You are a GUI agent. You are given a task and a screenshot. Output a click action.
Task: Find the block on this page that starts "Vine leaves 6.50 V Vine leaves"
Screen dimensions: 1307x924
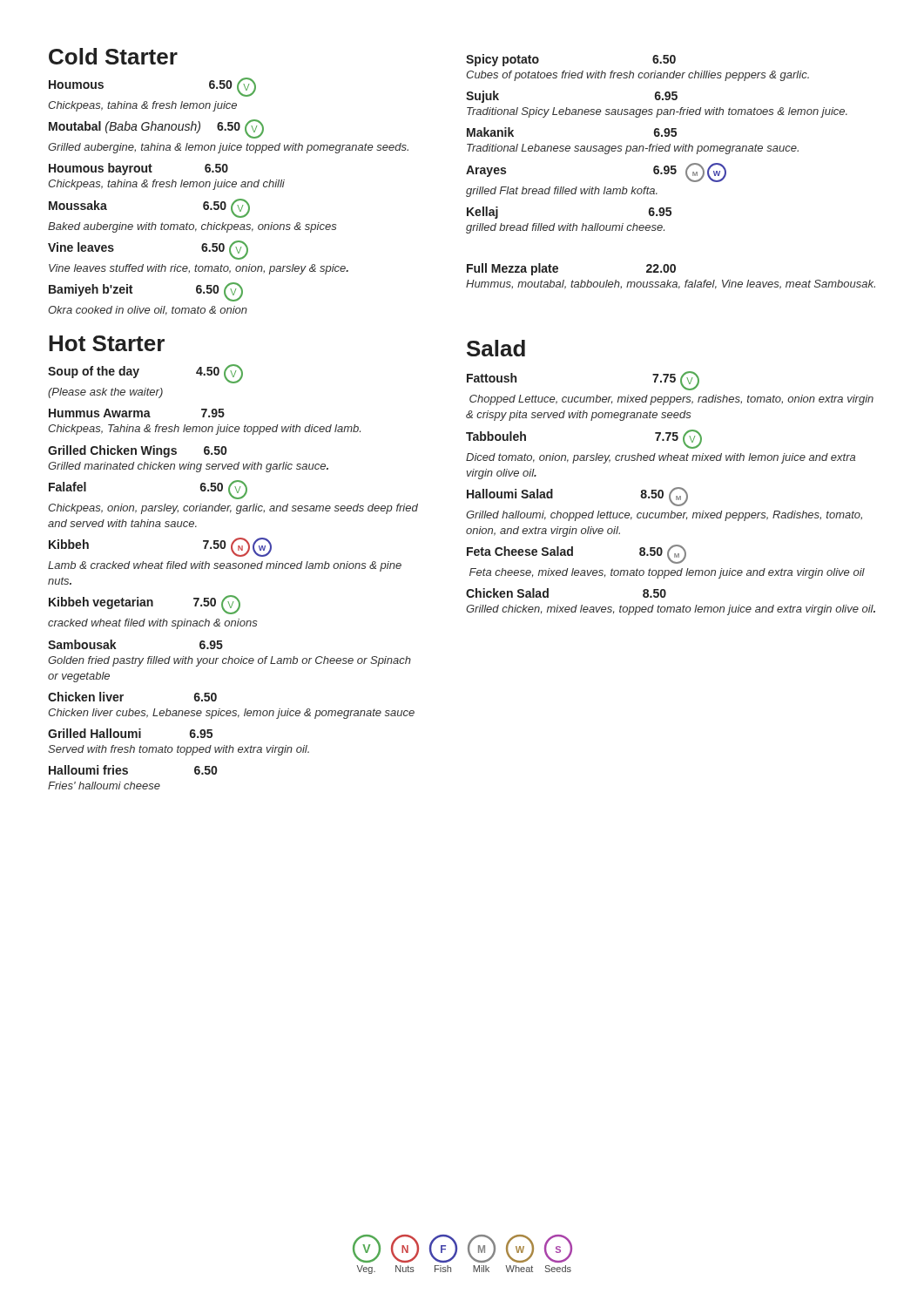235,258
